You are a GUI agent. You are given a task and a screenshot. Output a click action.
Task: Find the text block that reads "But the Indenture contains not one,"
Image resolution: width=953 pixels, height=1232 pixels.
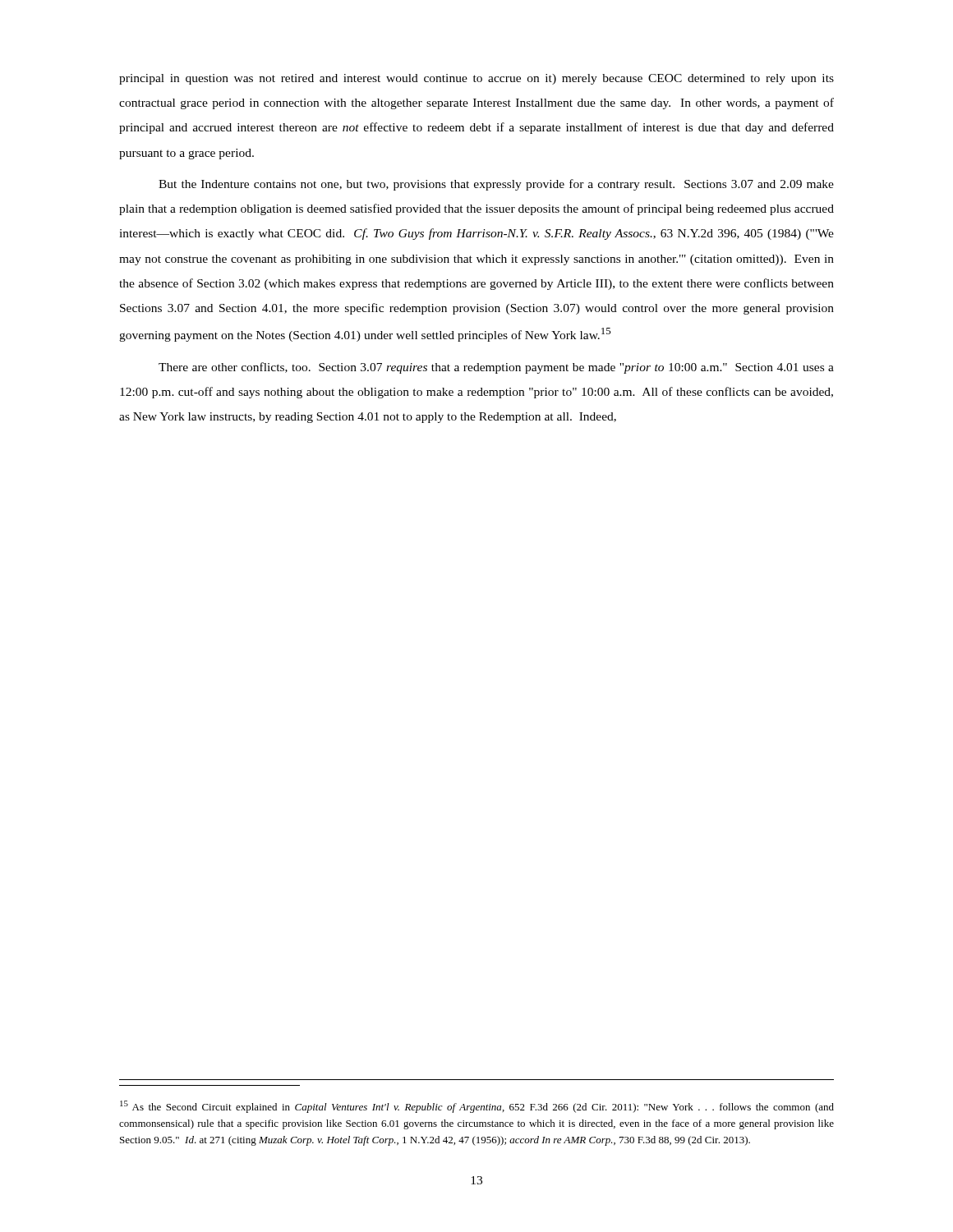click(x=476, y=260)
